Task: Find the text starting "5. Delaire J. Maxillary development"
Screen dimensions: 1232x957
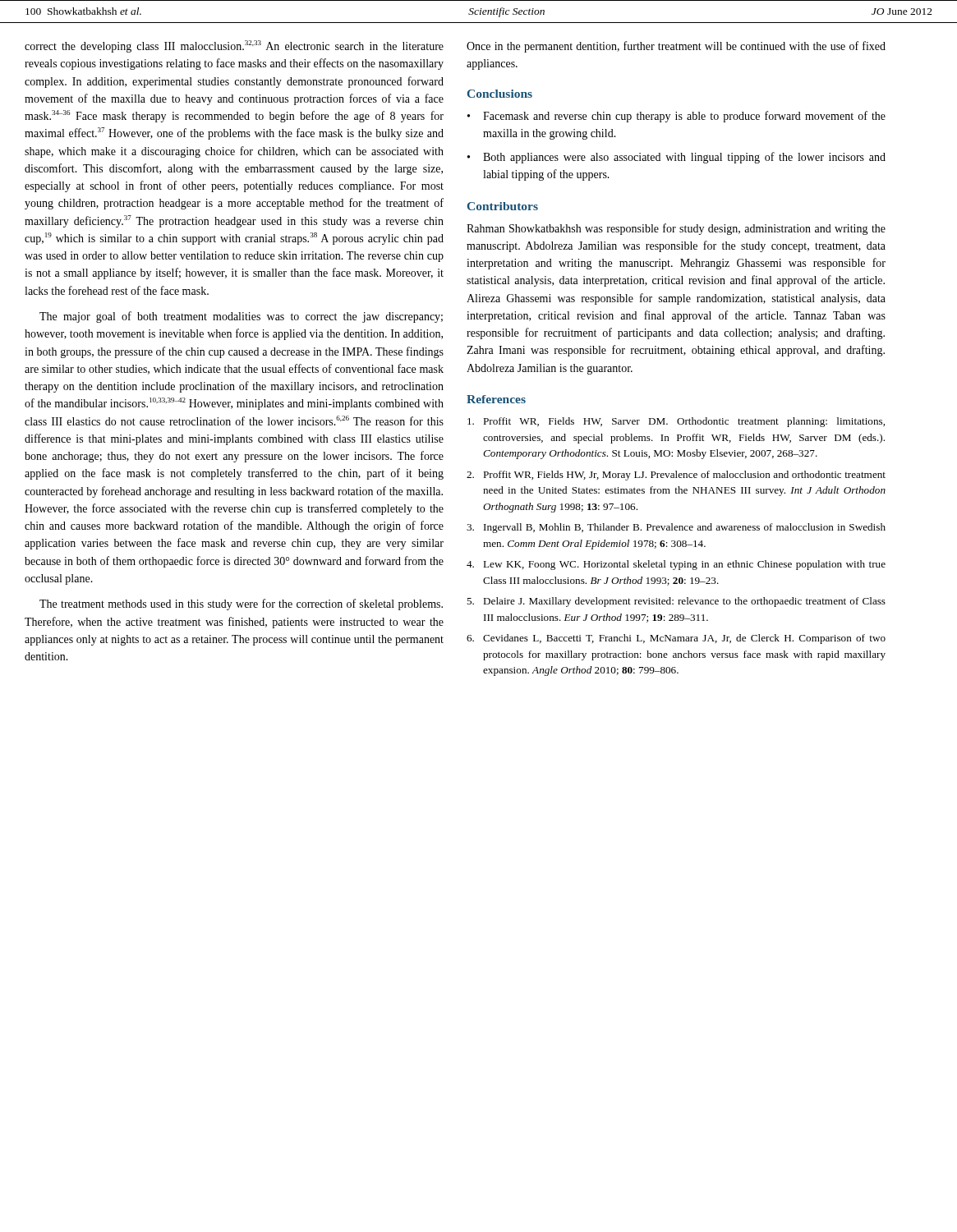Action: coord(676,609)
